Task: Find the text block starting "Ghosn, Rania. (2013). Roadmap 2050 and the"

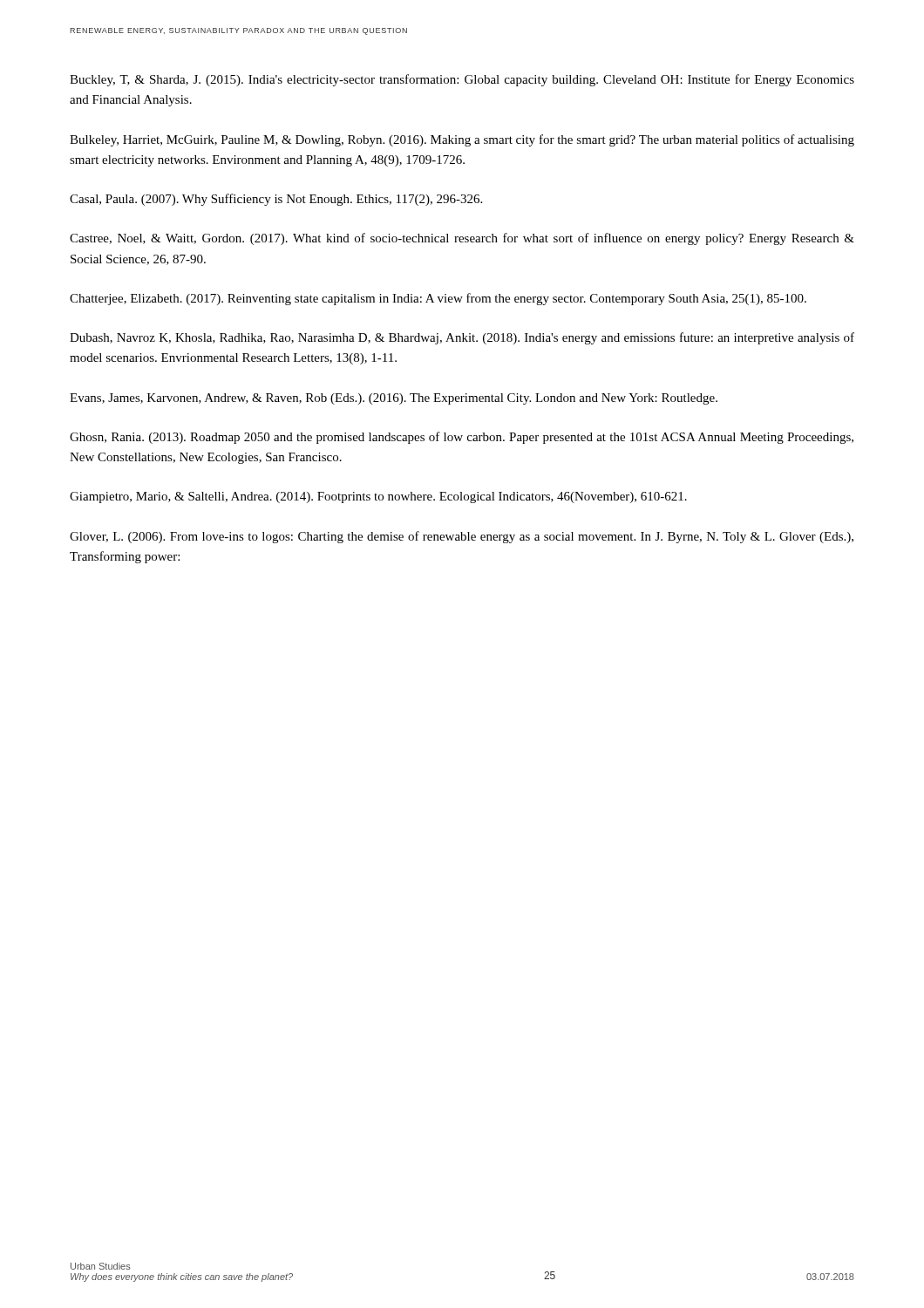Action: [x=462, y=447]
